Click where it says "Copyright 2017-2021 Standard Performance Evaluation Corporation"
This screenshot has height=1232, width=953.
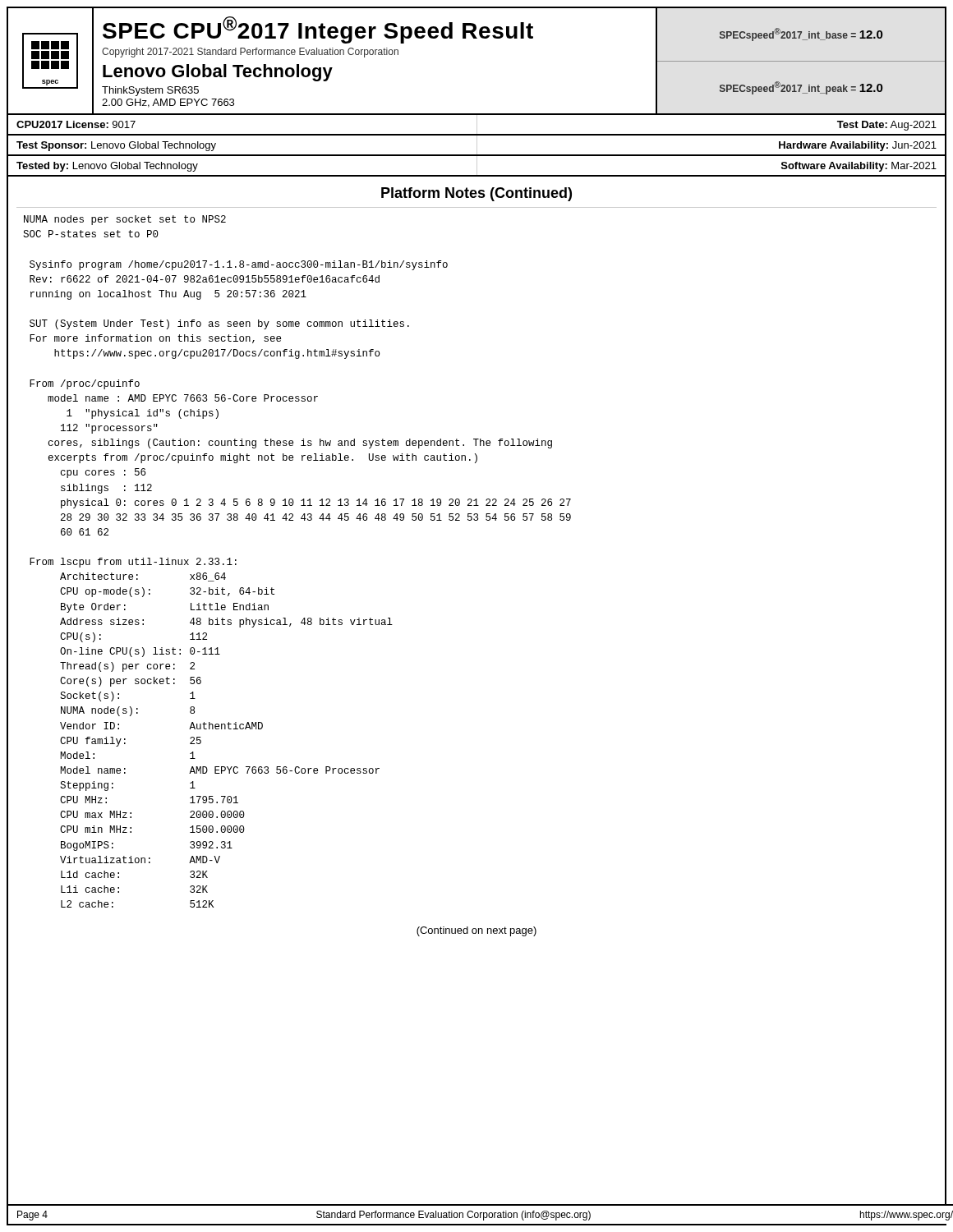[250, 52]
